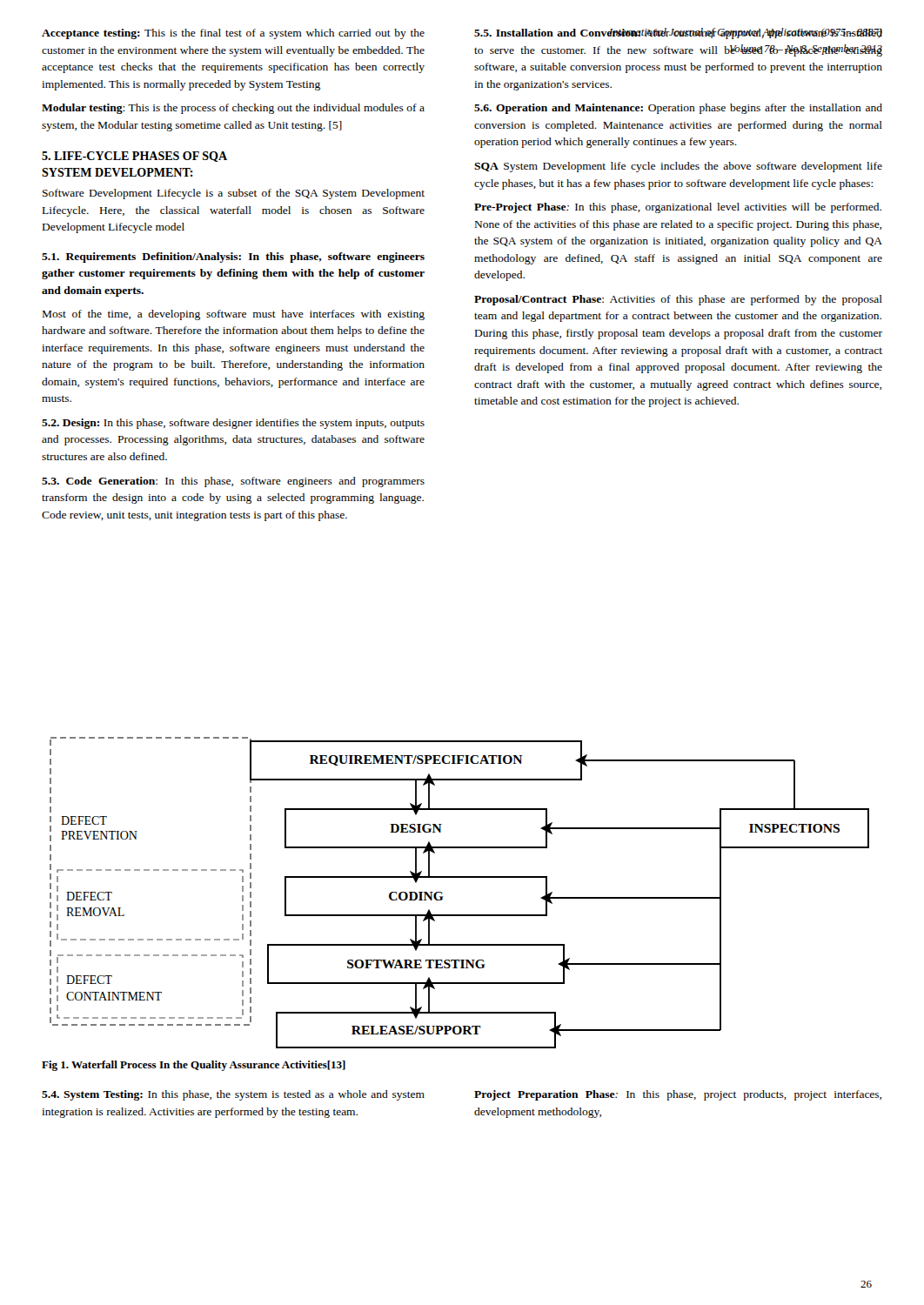Where is the passage that starts "4. System Testing: In this"?
Screen dimensions: 1305x924
[x=233, y=1103]
